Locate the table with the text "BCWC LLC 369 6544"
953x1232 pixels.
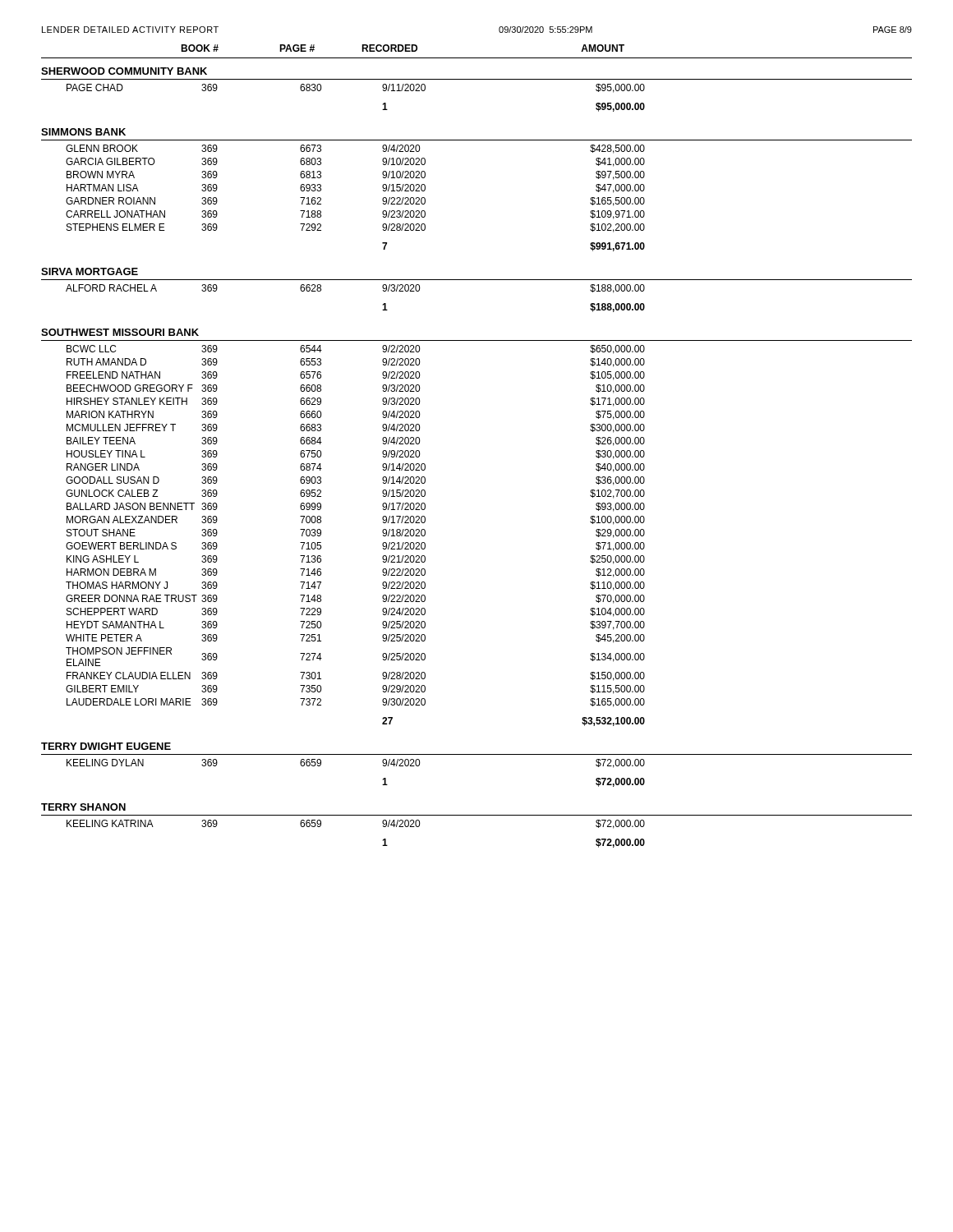476,535
